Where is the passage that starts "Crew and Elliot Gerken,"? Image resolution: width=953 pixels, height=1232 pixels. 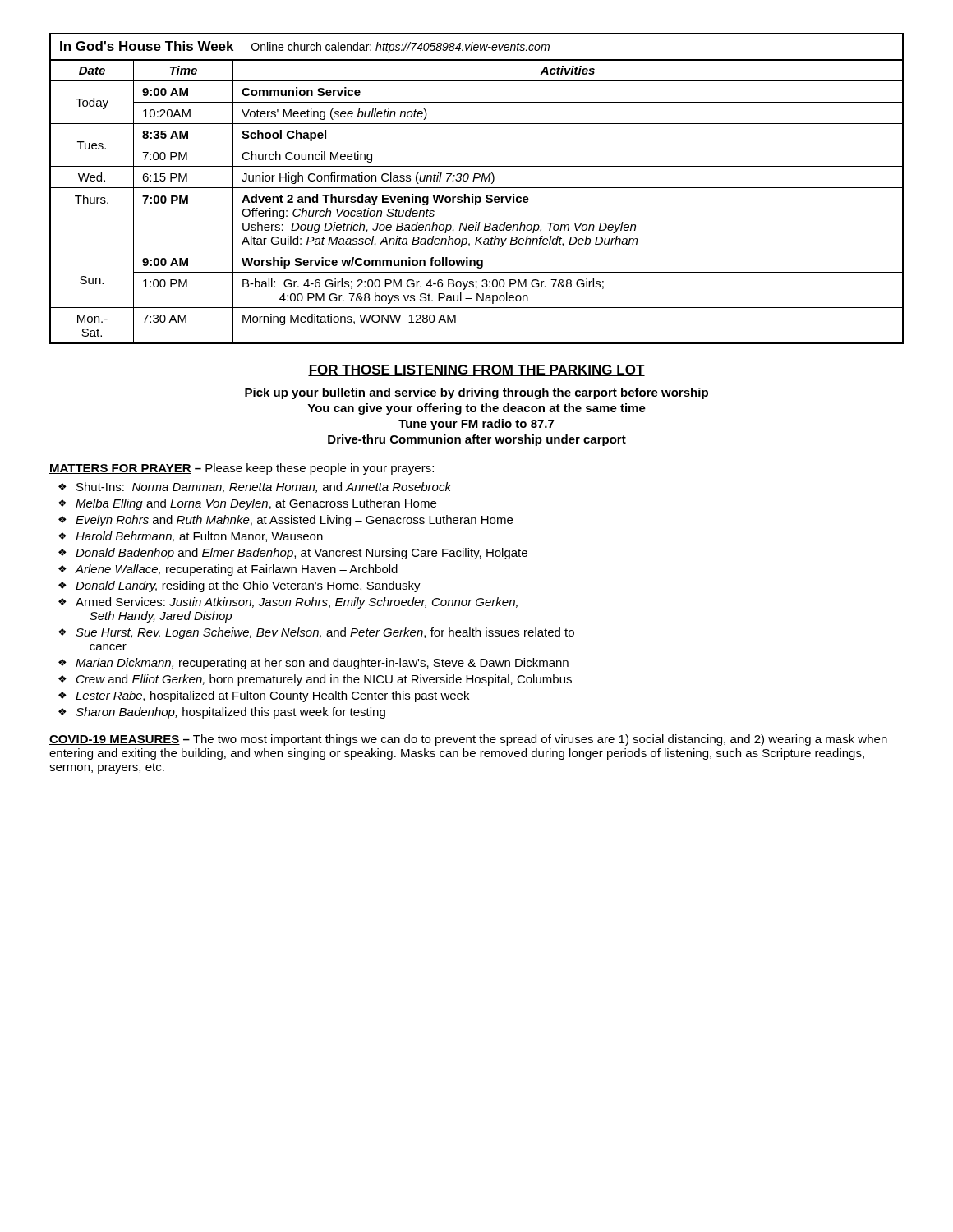tap(324, 679)
